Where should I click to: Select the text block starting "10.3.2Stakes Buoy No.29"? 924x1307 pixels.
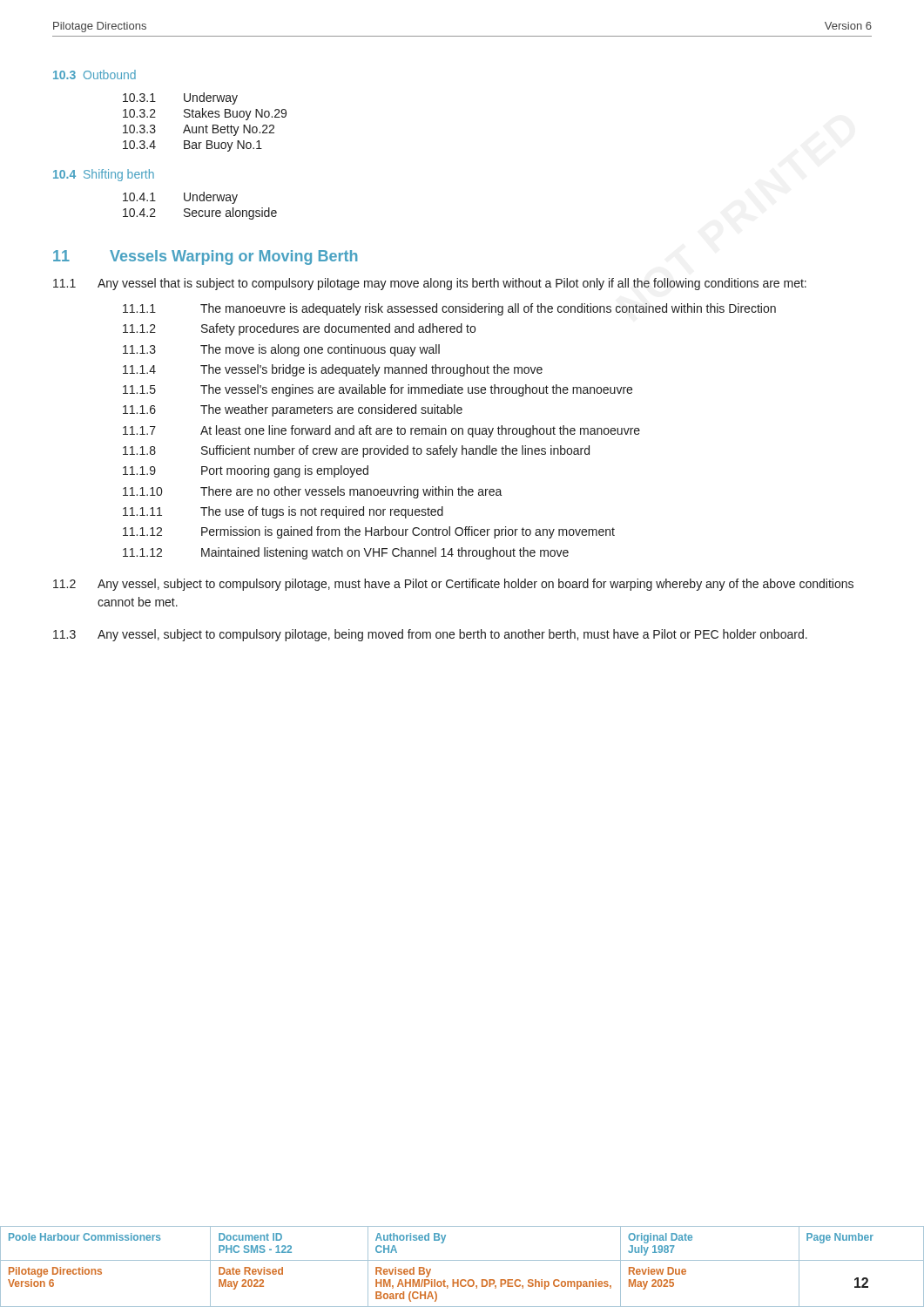click(205, 113)
